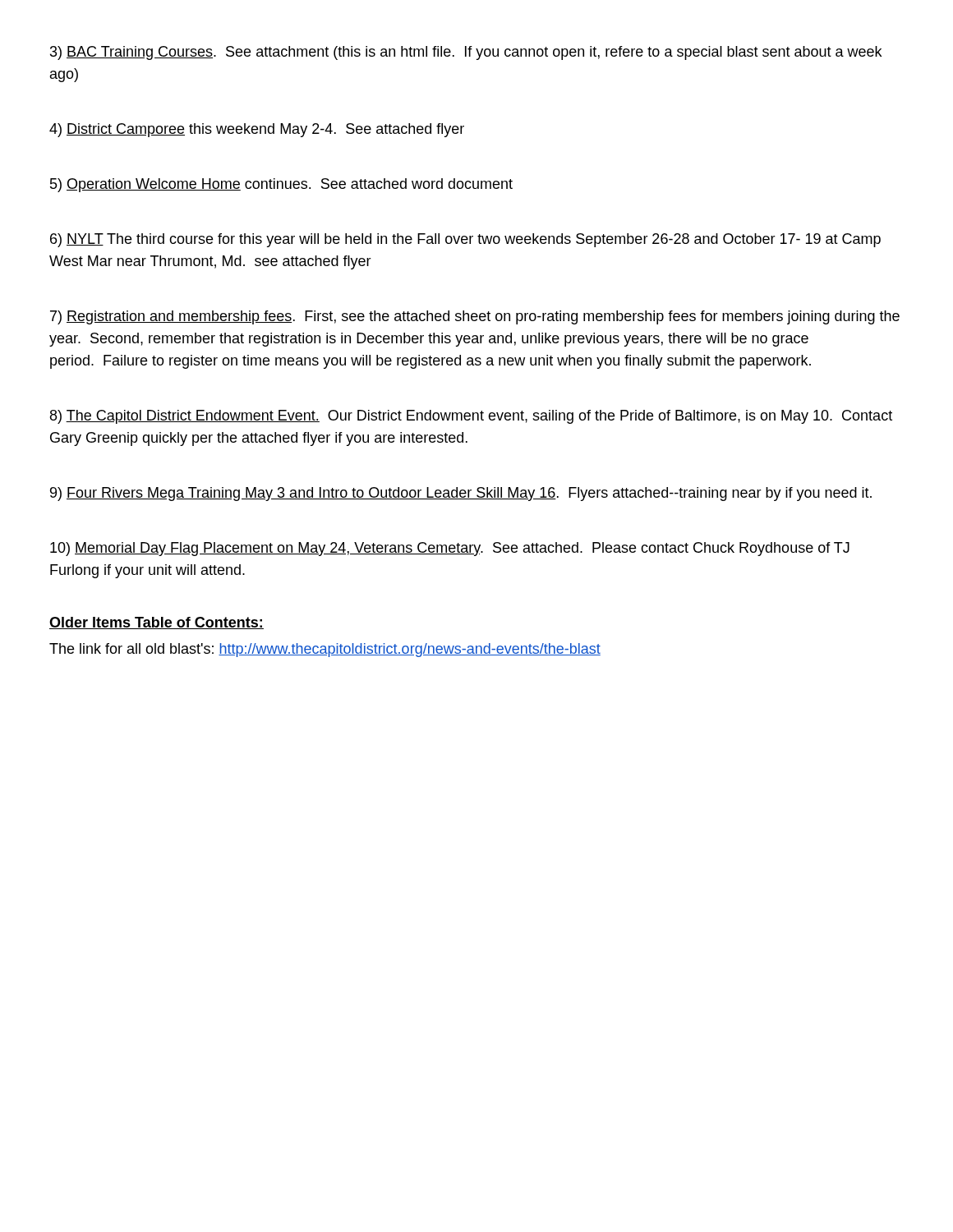
Task: Click on the element starting "3) BAC Training Courses. See"
Action: pos(466,63)
